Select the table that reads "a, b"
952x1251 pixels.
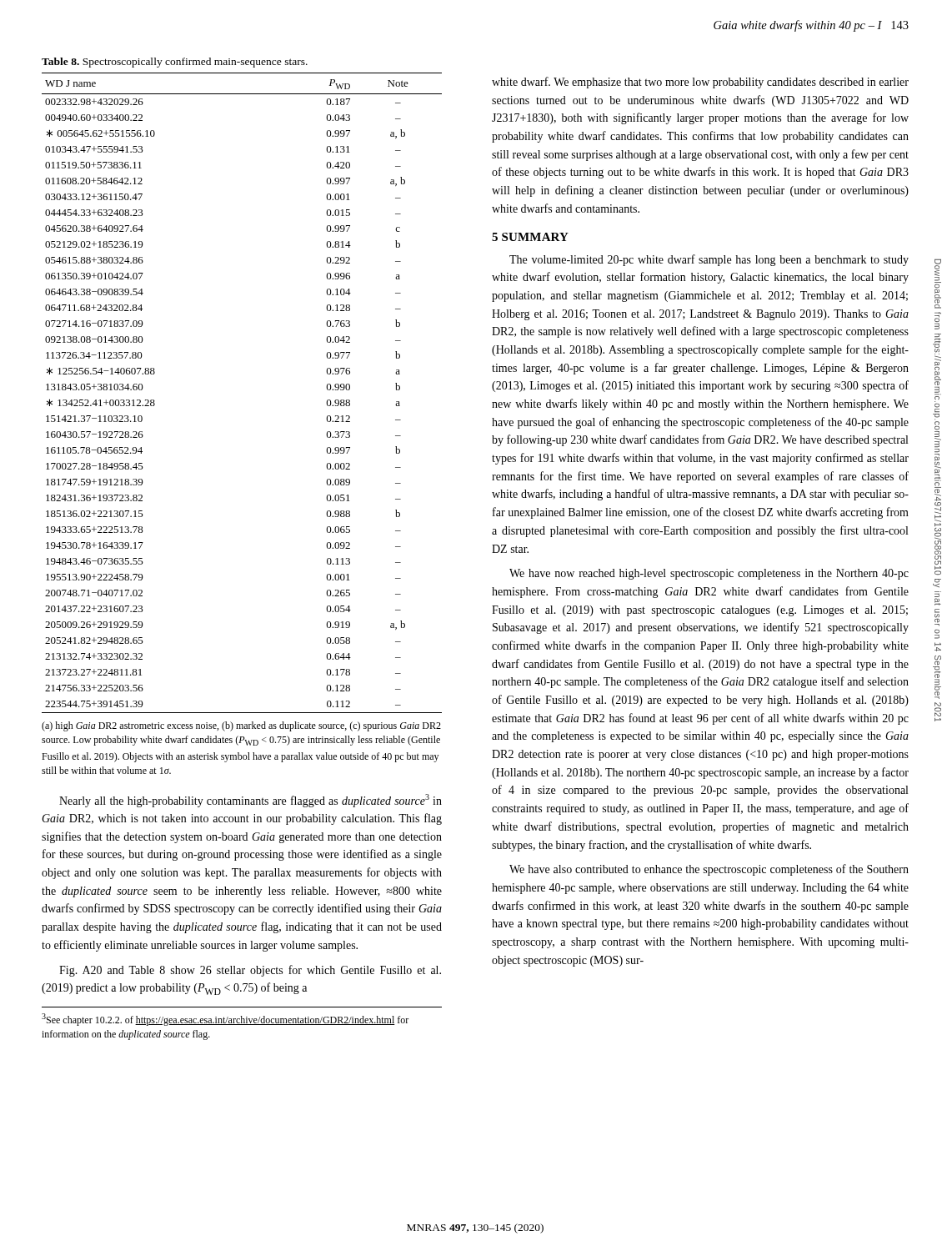pos(242,393)
